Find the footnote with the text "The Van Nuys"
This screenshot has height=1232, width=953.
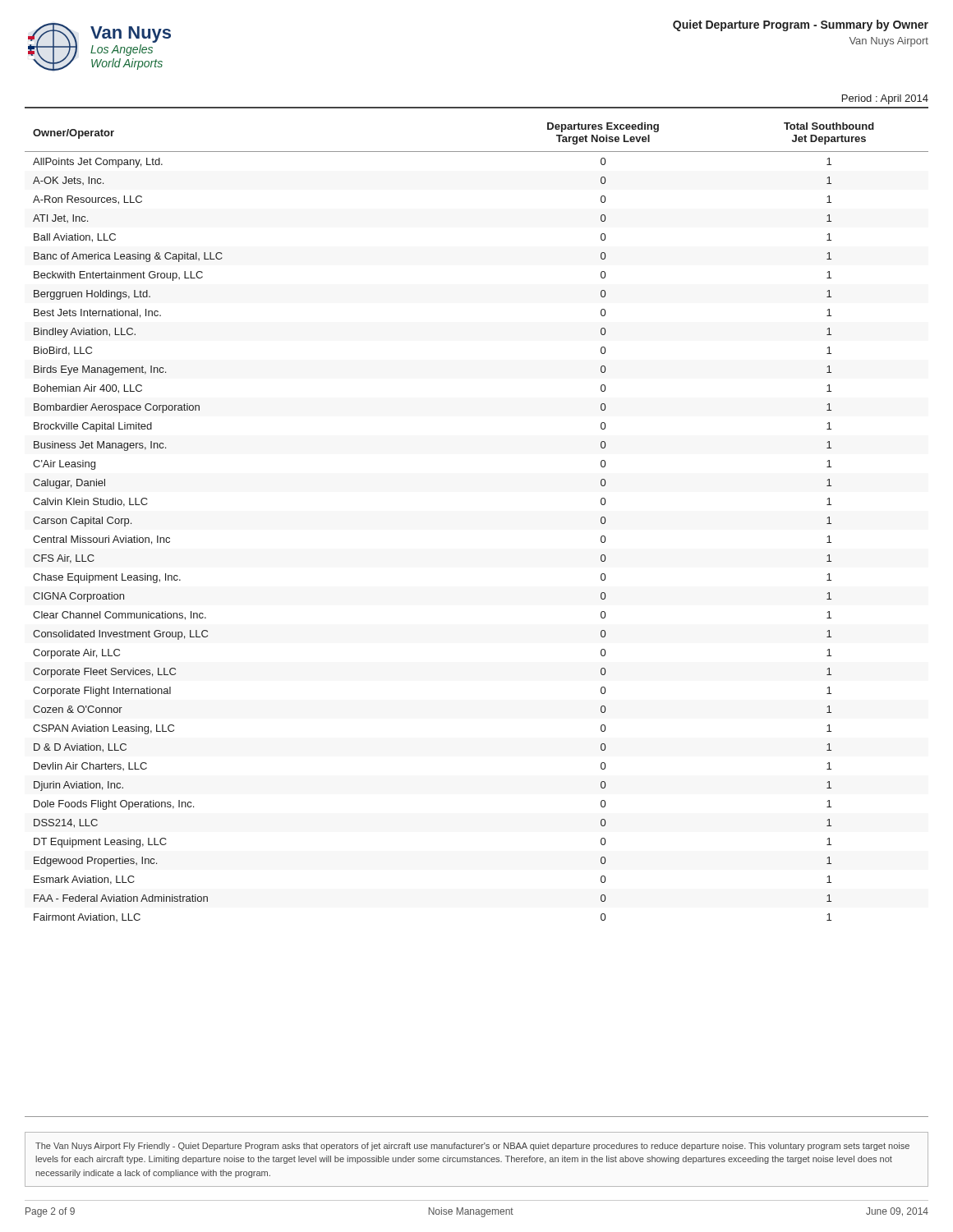tap(473, 1159)
